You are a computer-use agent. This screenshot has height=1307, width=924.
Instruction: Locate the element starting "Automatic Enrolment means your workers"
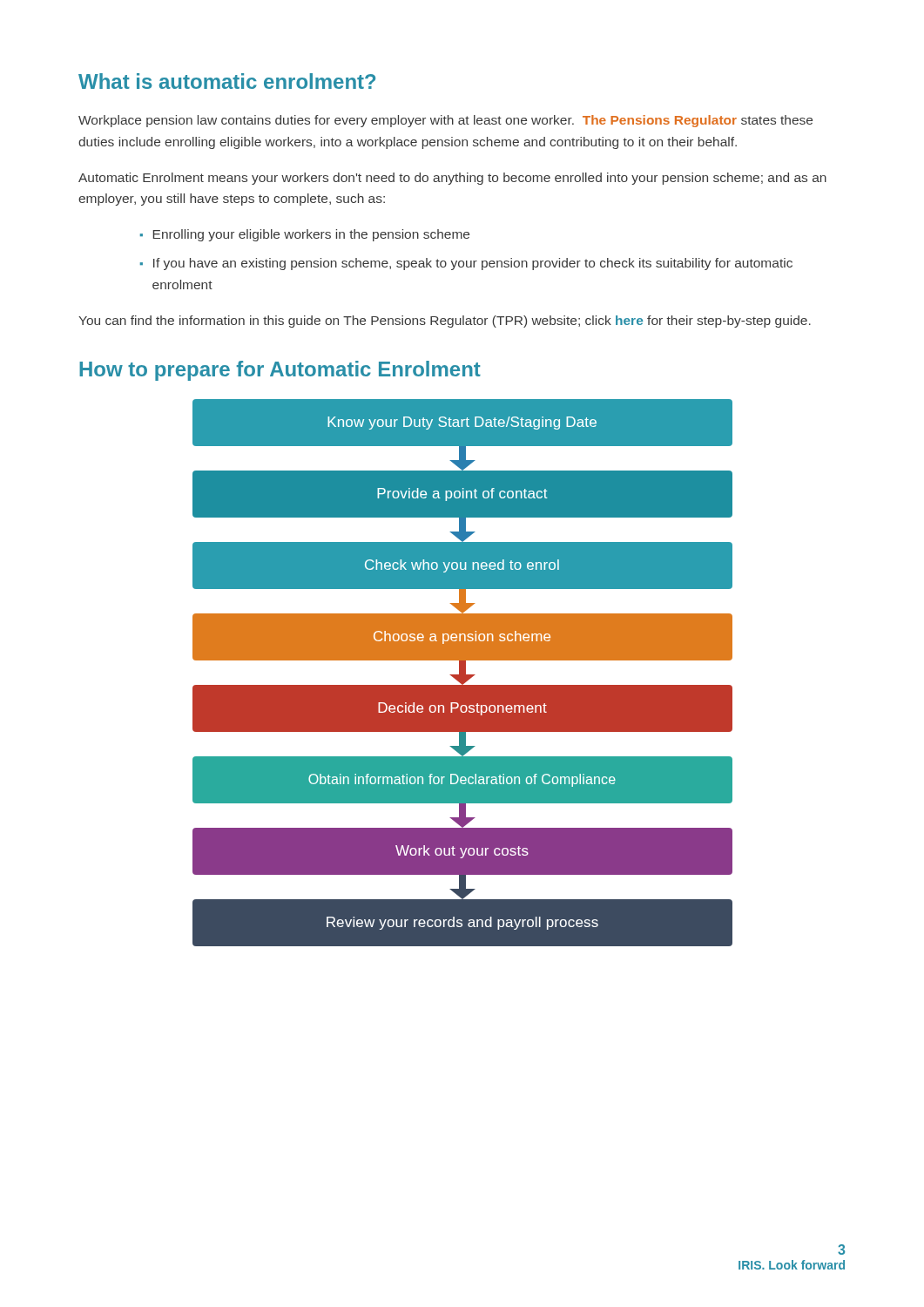(453, 188)
